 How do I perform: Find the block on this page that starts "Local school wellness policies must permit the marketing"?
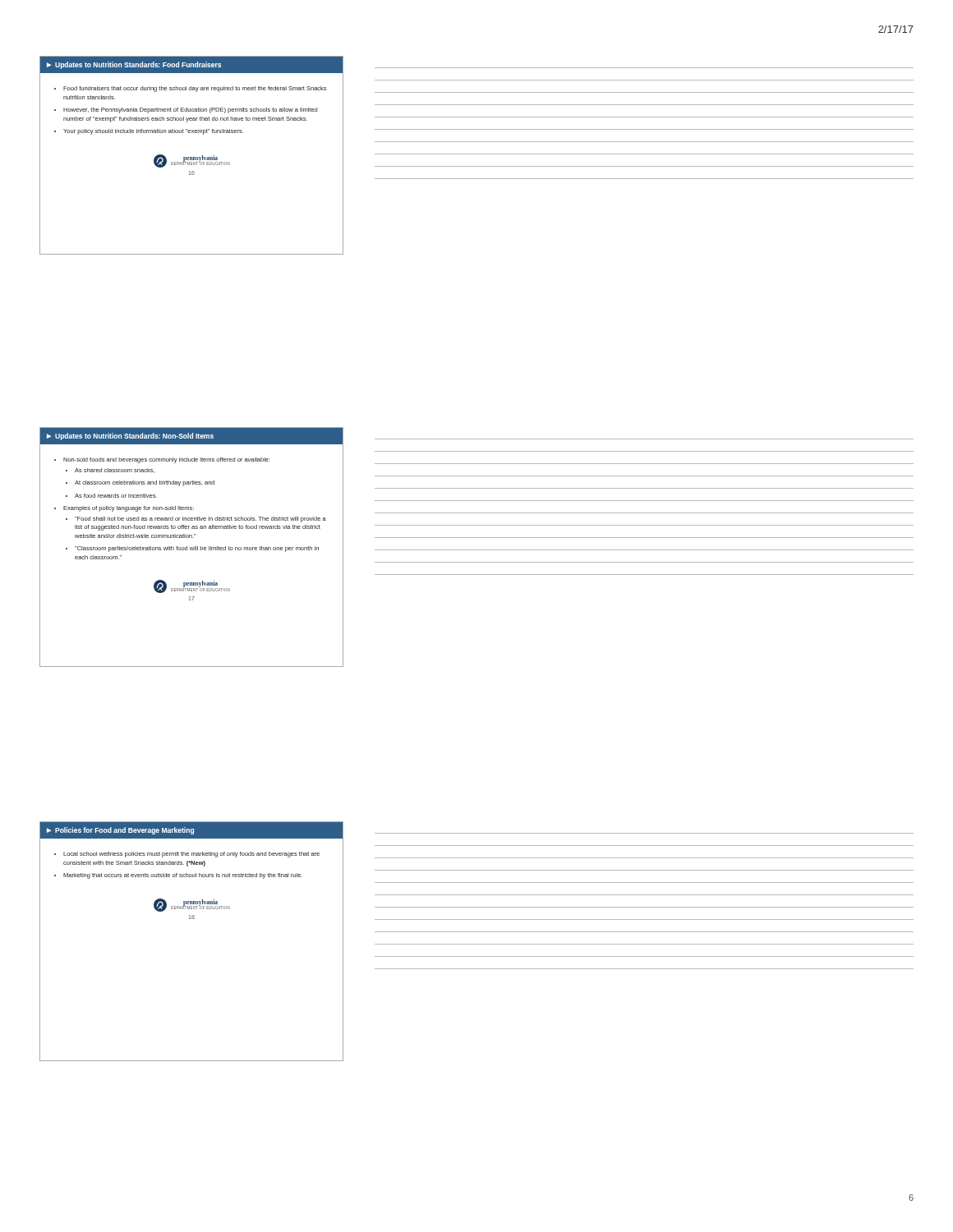(192, 858)
